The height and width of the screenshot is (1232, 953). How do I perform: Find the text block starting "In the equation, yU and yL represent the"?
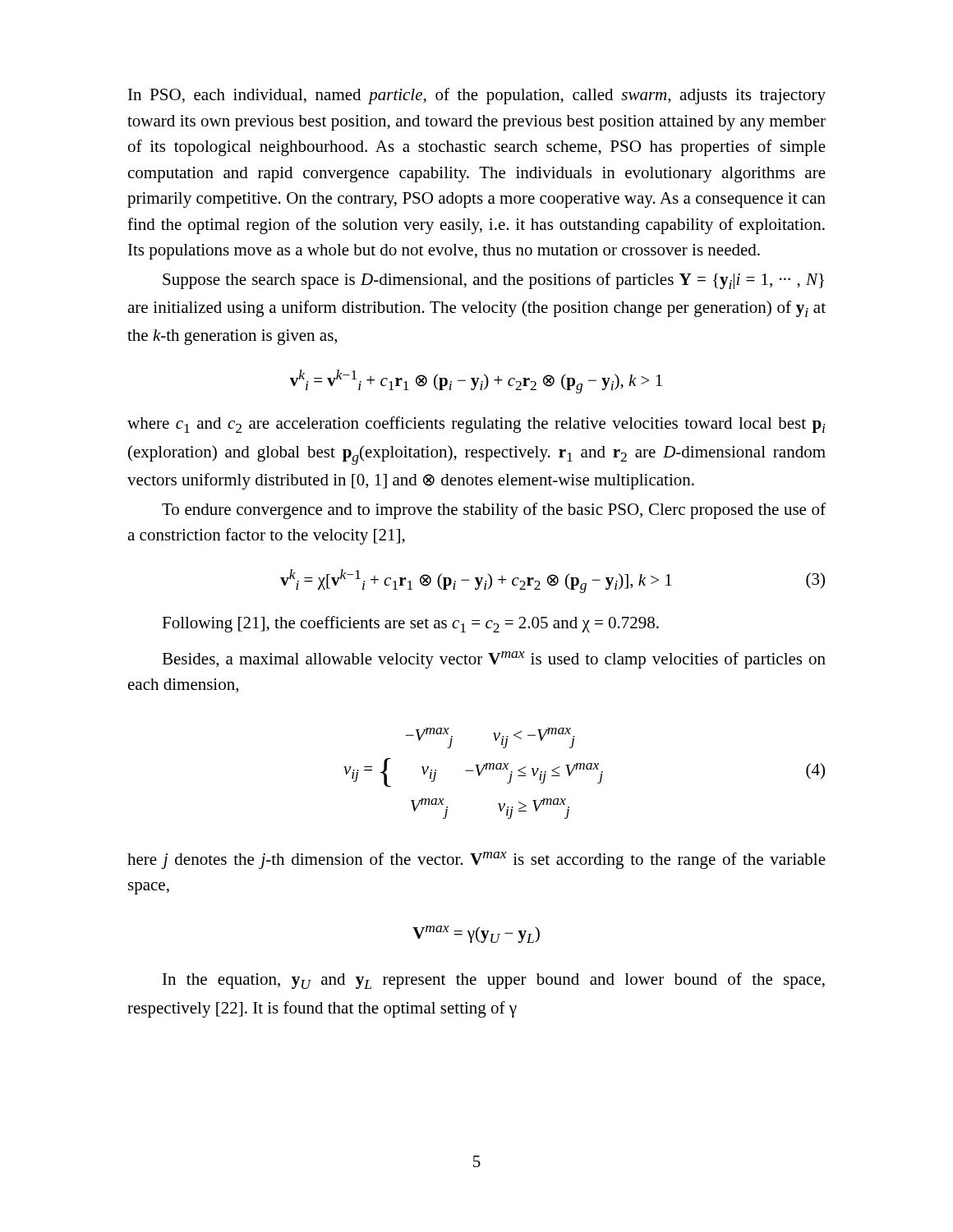[x=476, y=994]
